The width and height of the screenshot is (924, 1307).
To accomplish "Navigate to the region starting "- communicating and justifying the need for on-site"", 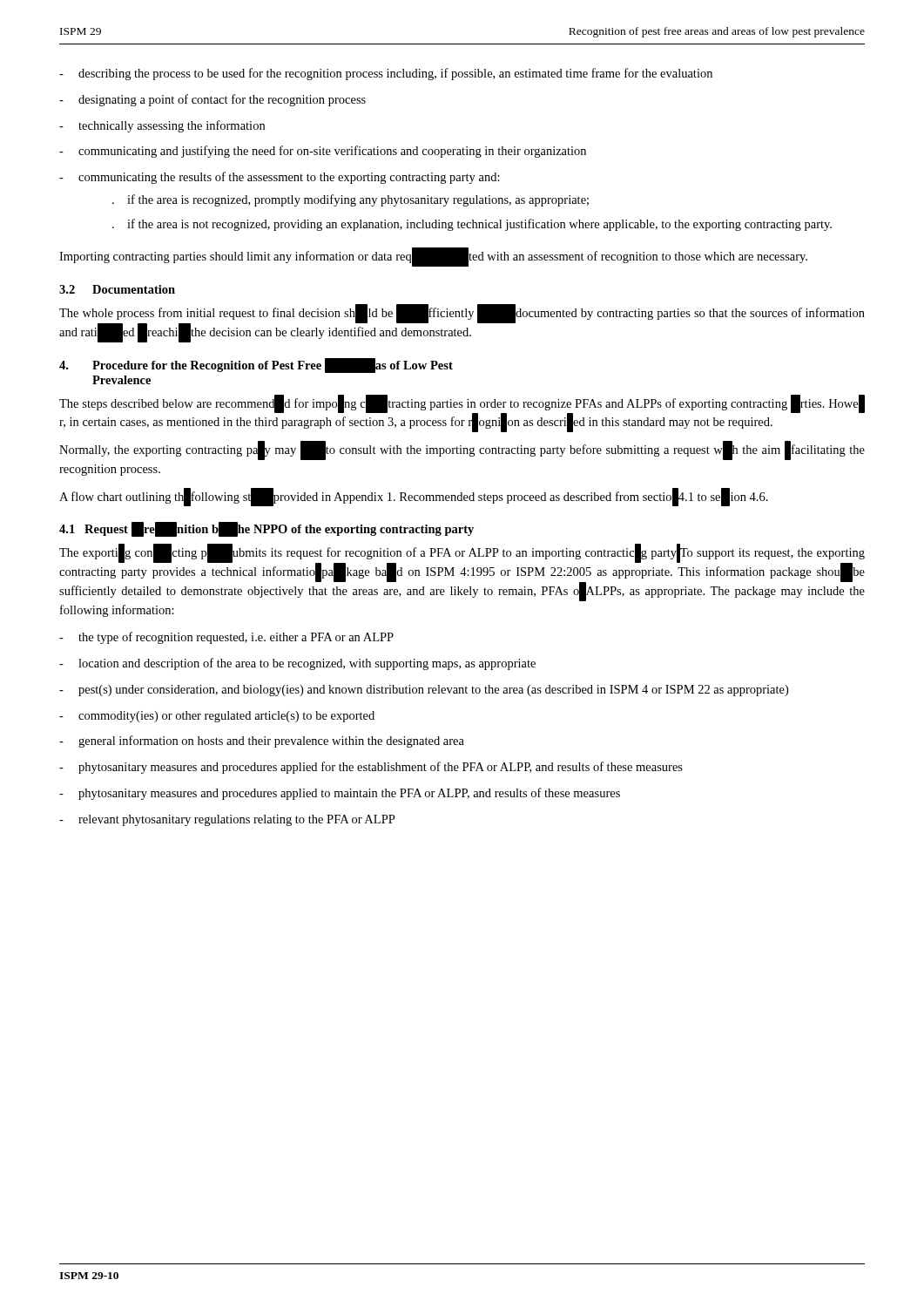I will pyautogui.click(x=462, y=152).
